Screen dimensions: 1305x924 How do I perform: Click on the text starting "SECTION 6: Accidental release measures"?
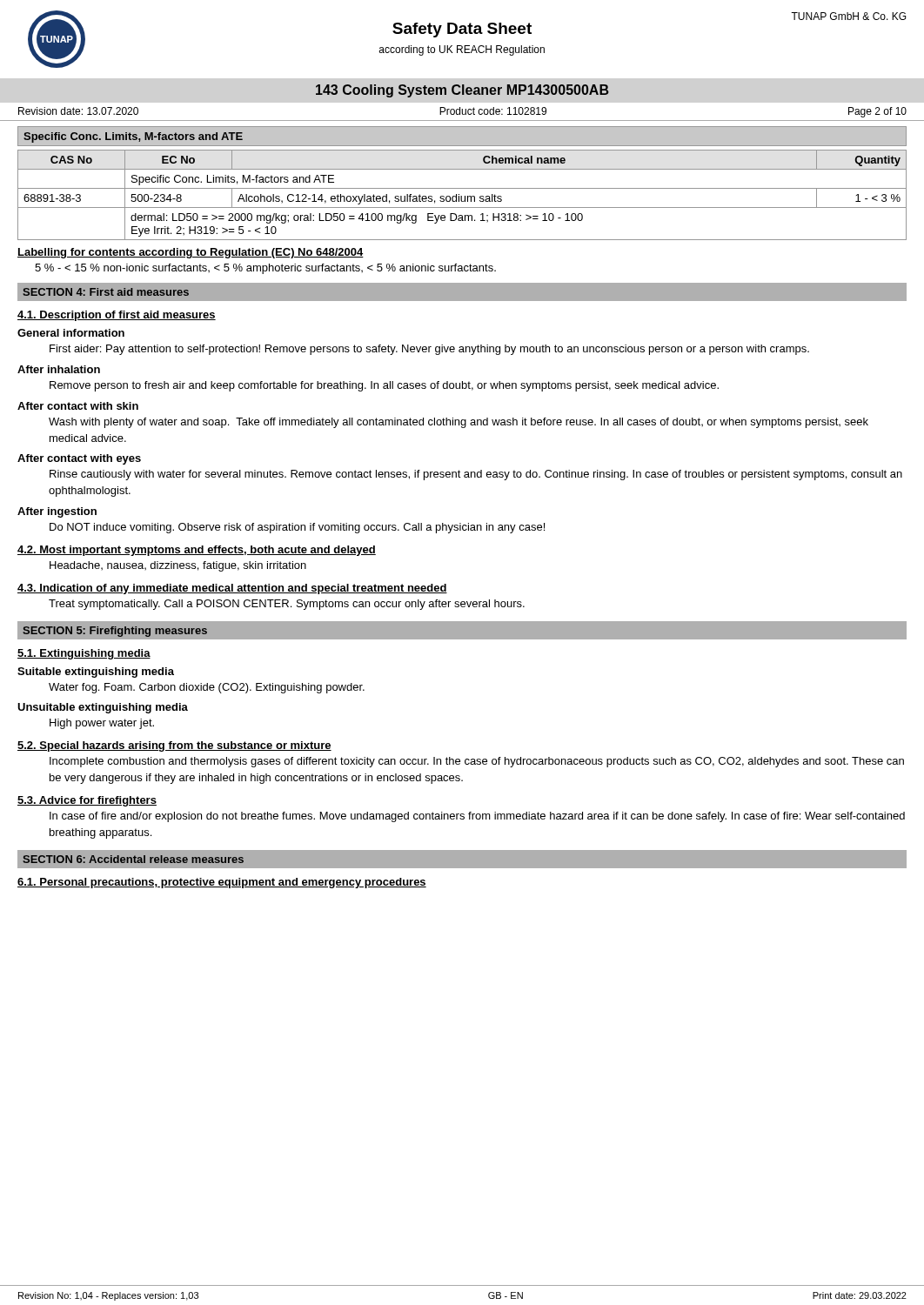pyautogui.click(x=133, y=859)
